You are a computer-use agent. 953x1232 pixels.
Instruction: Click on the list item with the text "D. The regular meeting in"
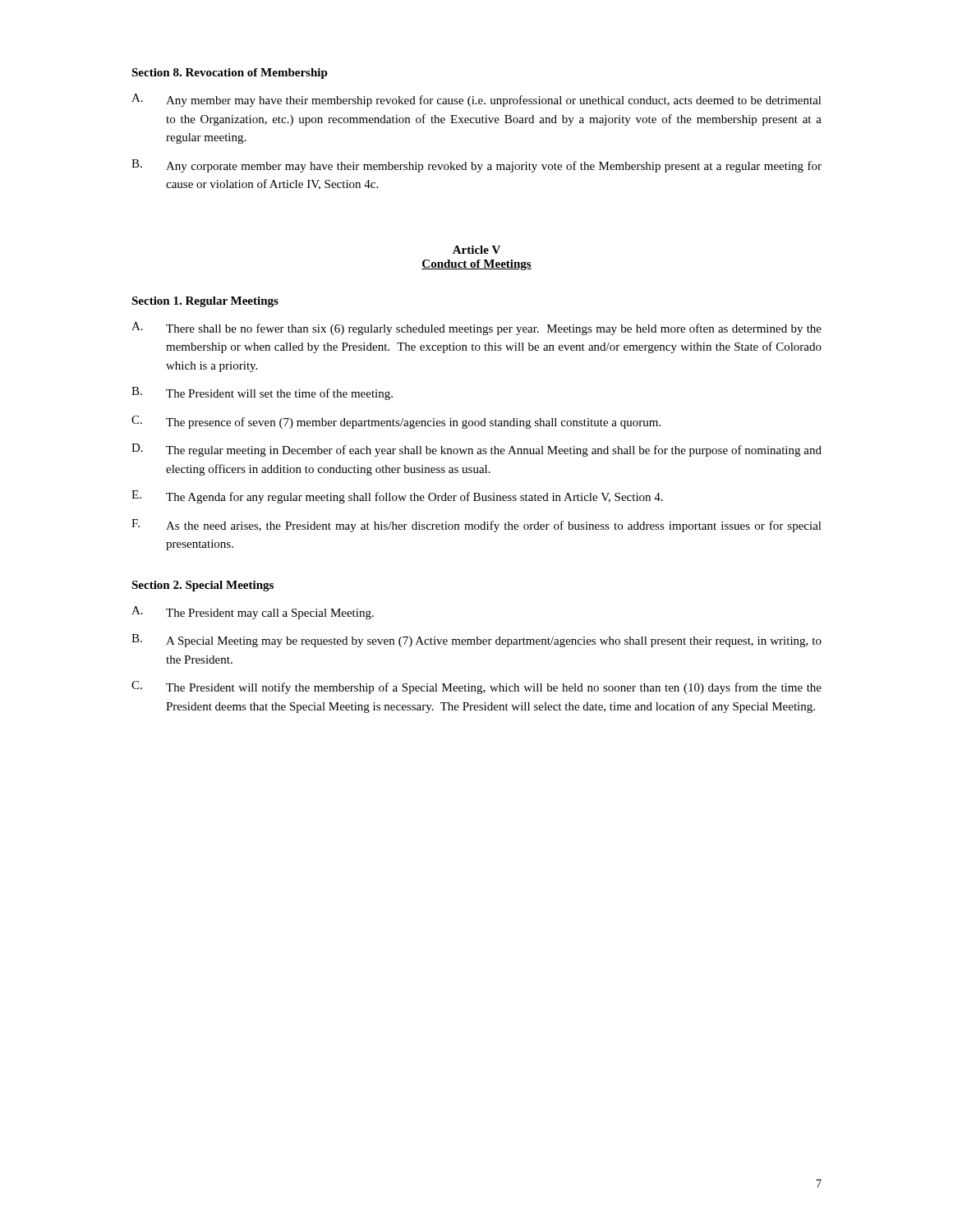coord(476,460)
